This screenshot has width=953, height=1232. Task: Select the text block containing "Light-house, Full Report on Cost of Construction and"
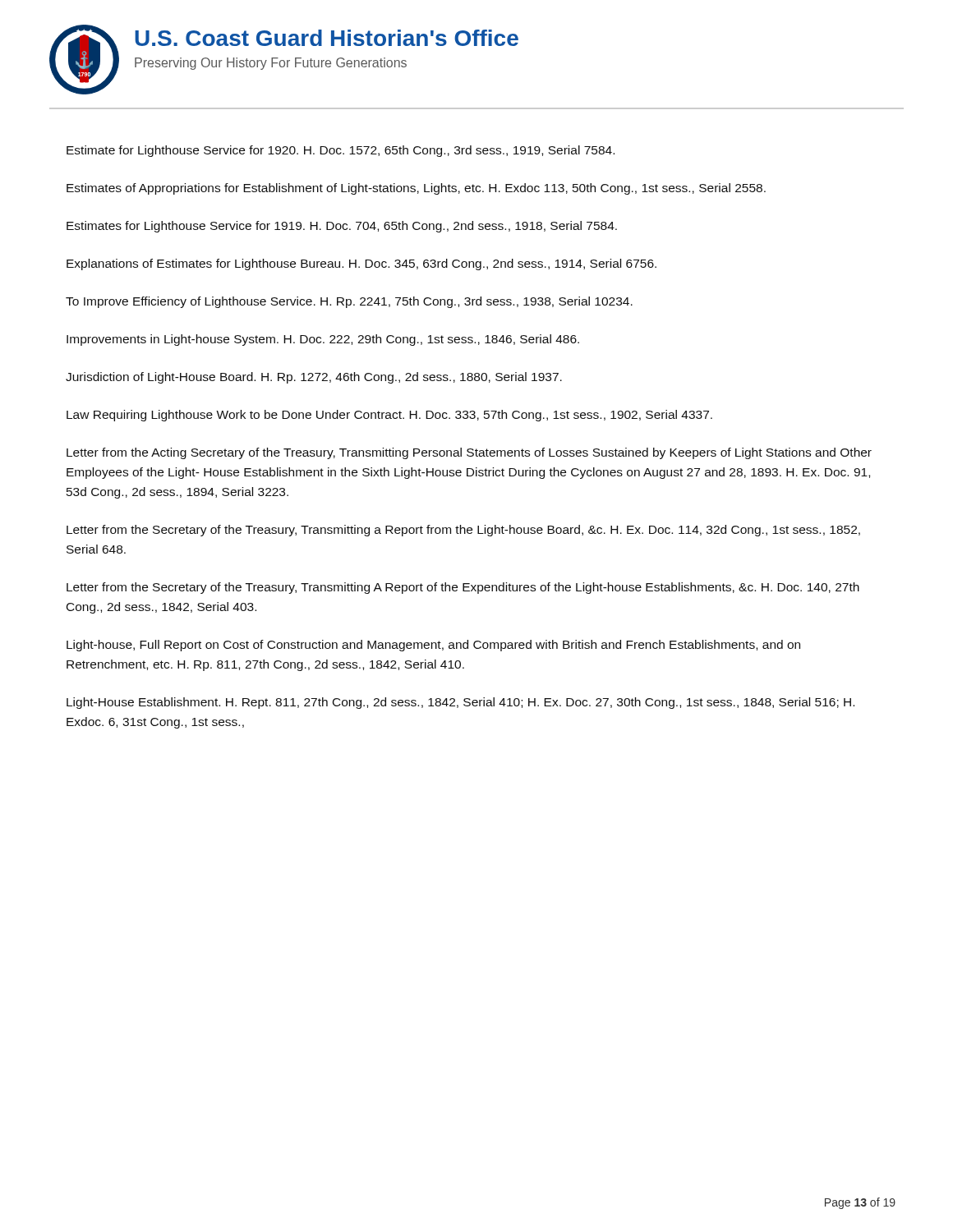[433, 654]
